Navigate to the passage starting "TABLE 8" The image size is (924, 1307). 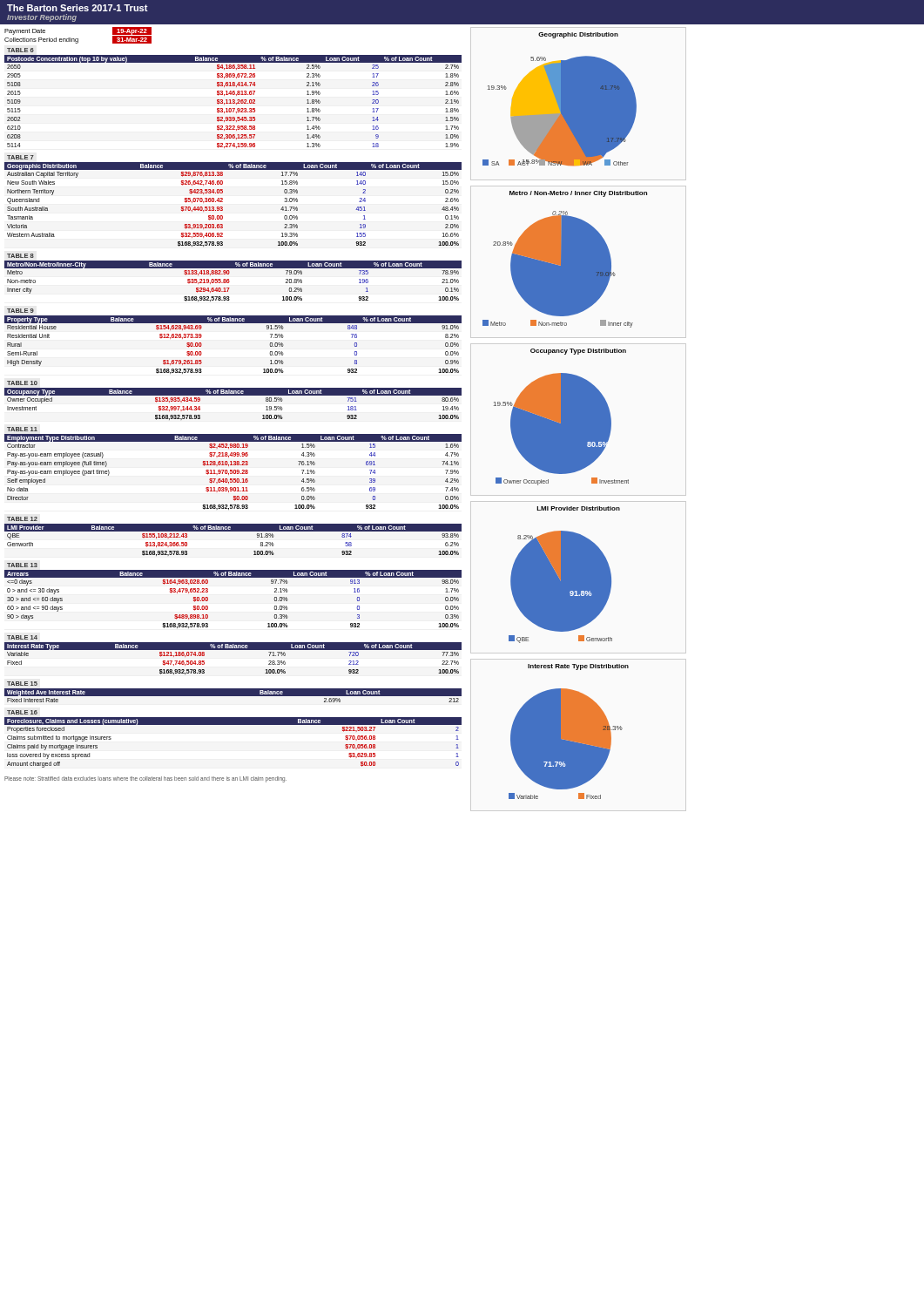point(20,256)
